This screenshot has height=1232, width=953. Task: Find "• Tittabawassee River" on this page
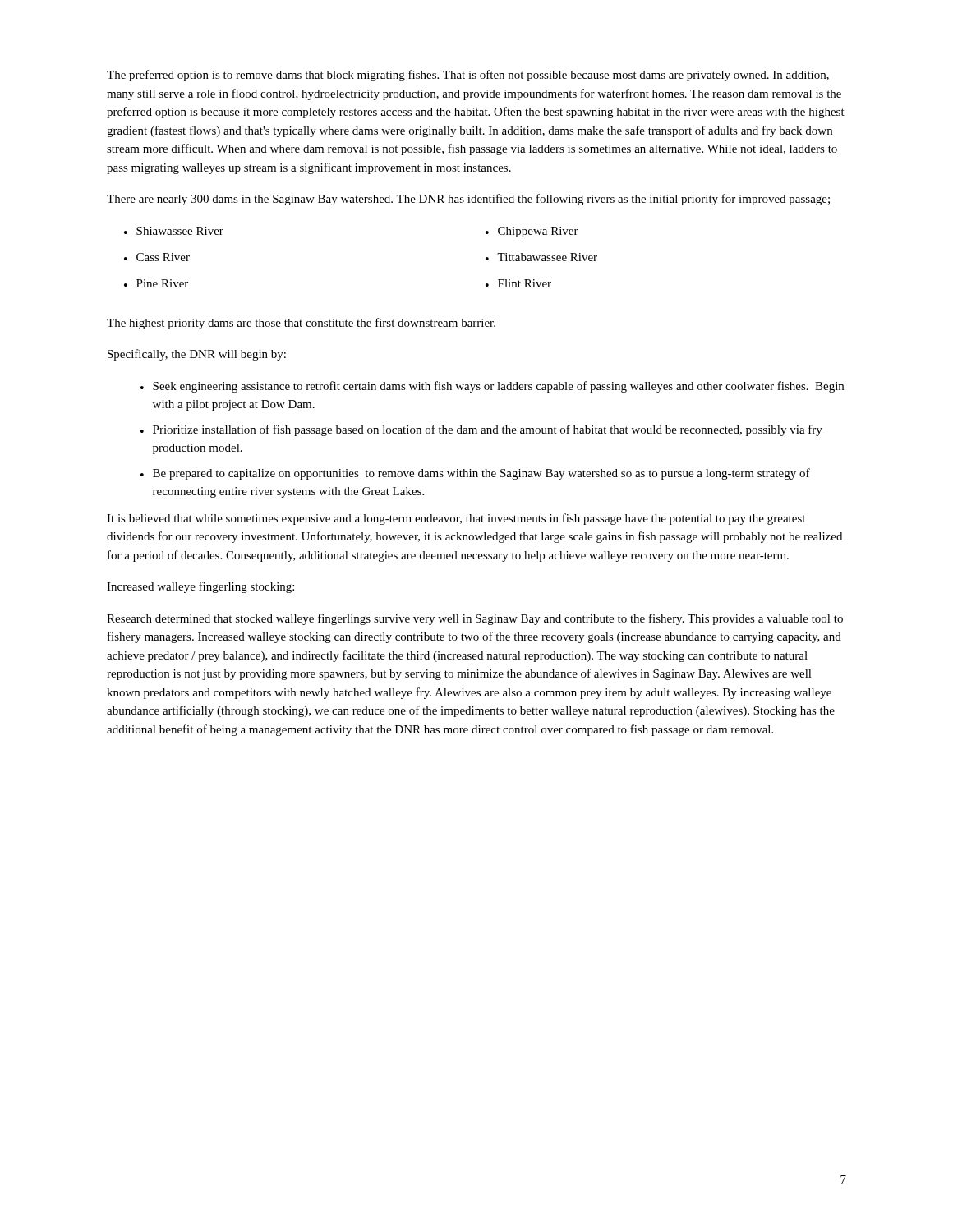click(541, 258)
